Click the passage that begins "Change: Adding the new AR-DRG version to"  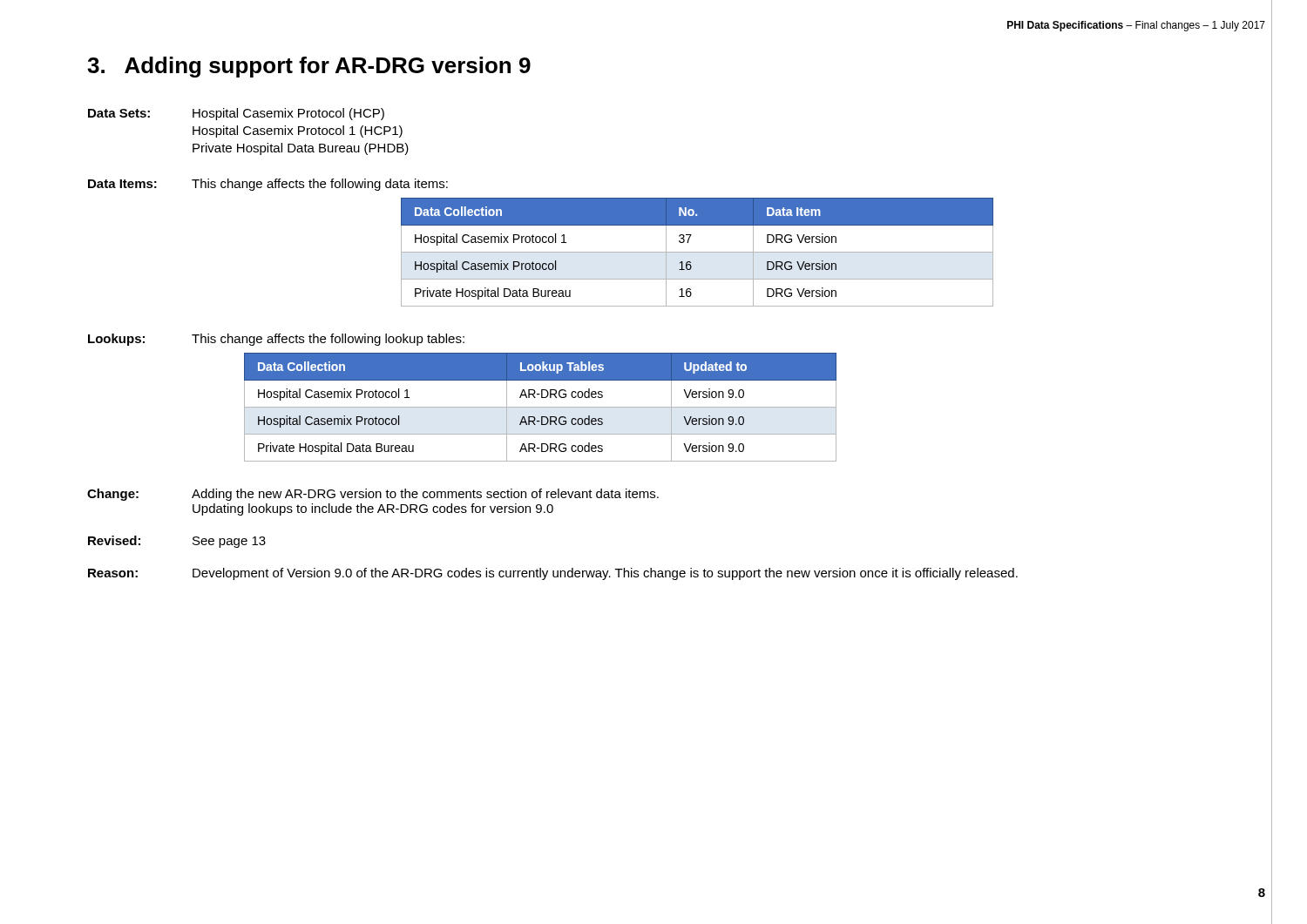pos(662,501)
